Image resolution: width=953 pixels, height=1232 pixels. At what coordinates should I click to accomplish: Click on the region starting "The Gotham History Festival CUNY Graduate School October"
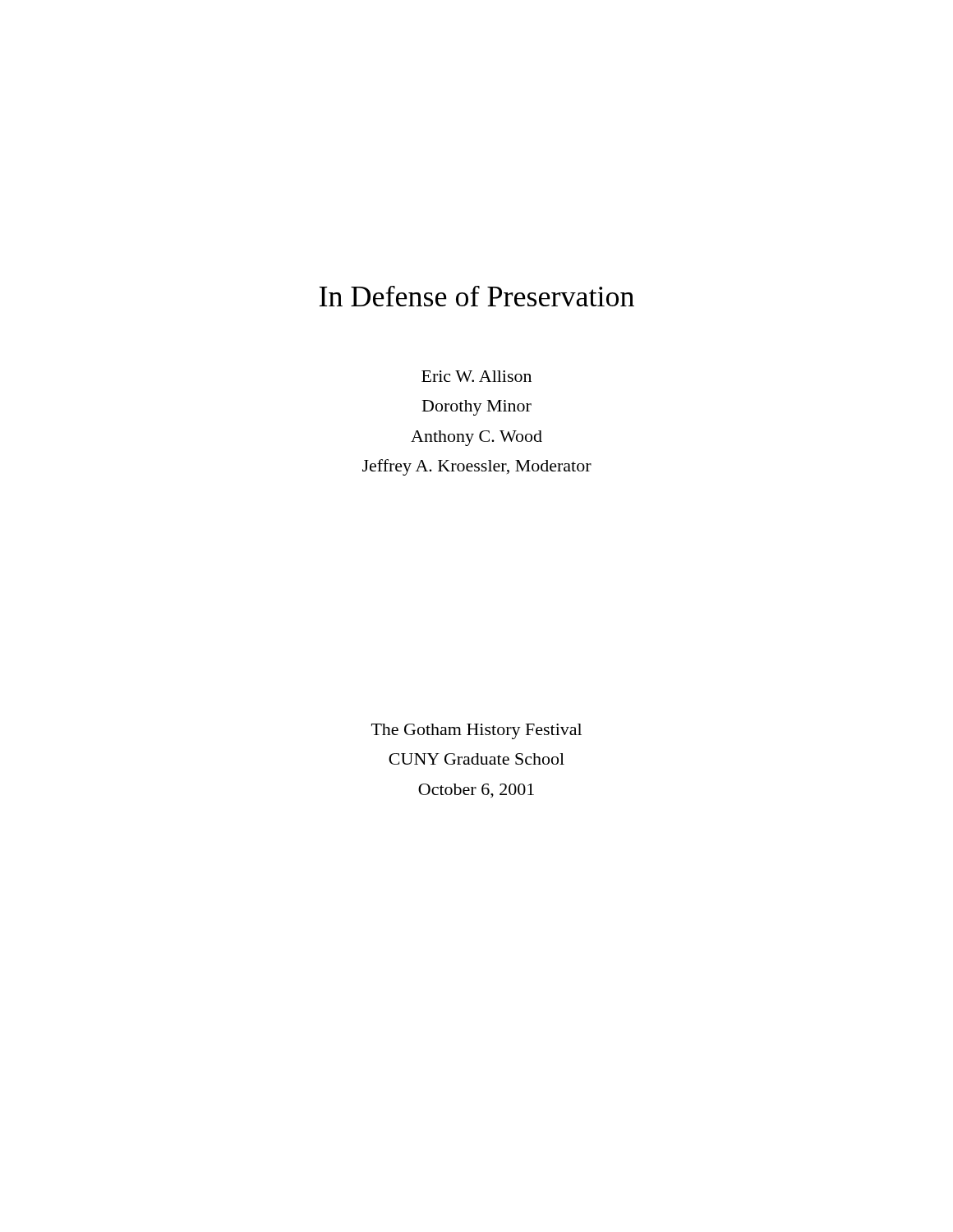[x=476, y=759]
